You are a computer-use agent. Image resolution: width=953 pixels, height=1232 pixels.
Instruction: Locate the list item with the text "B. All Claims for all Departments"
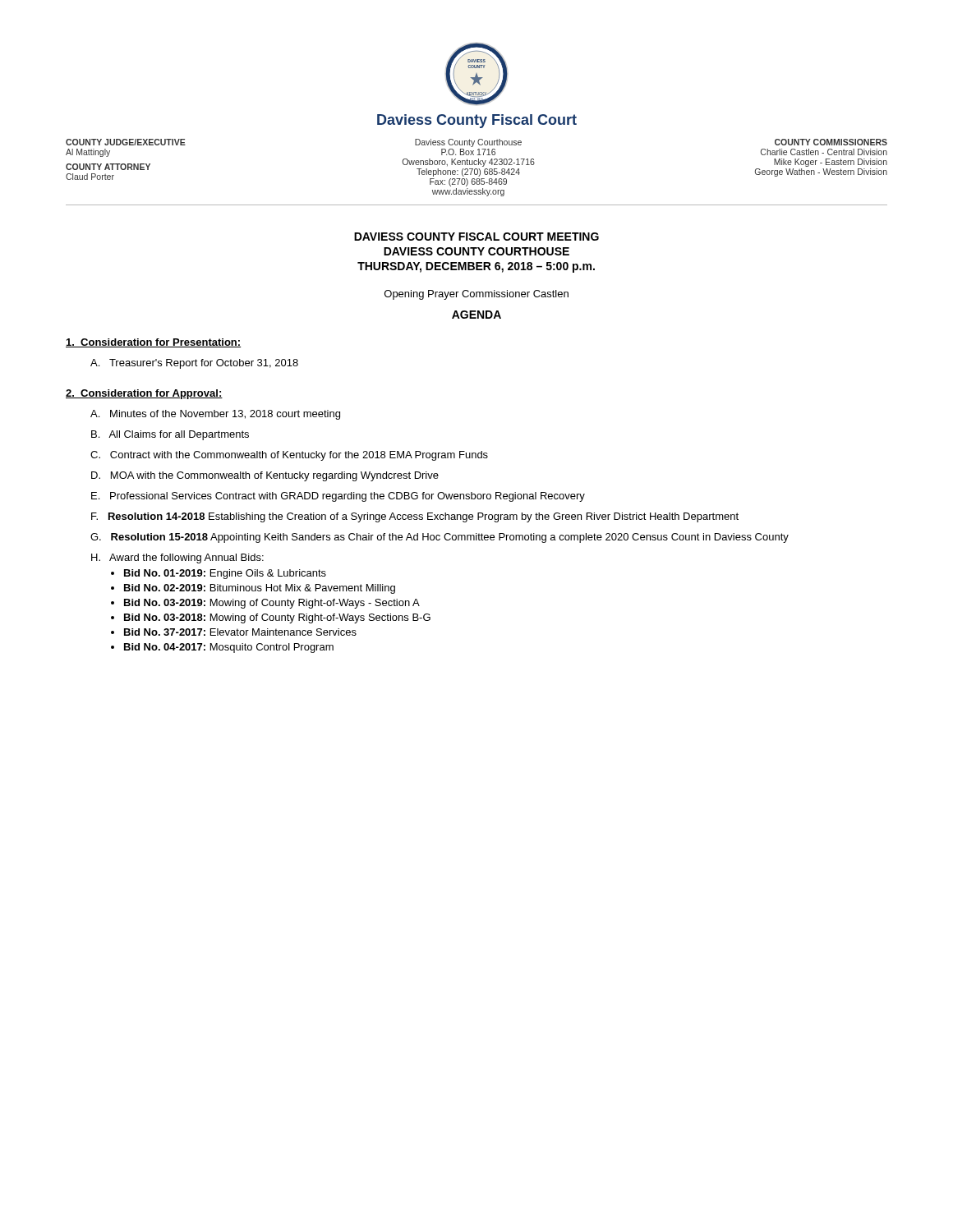(x=170, y=434)
